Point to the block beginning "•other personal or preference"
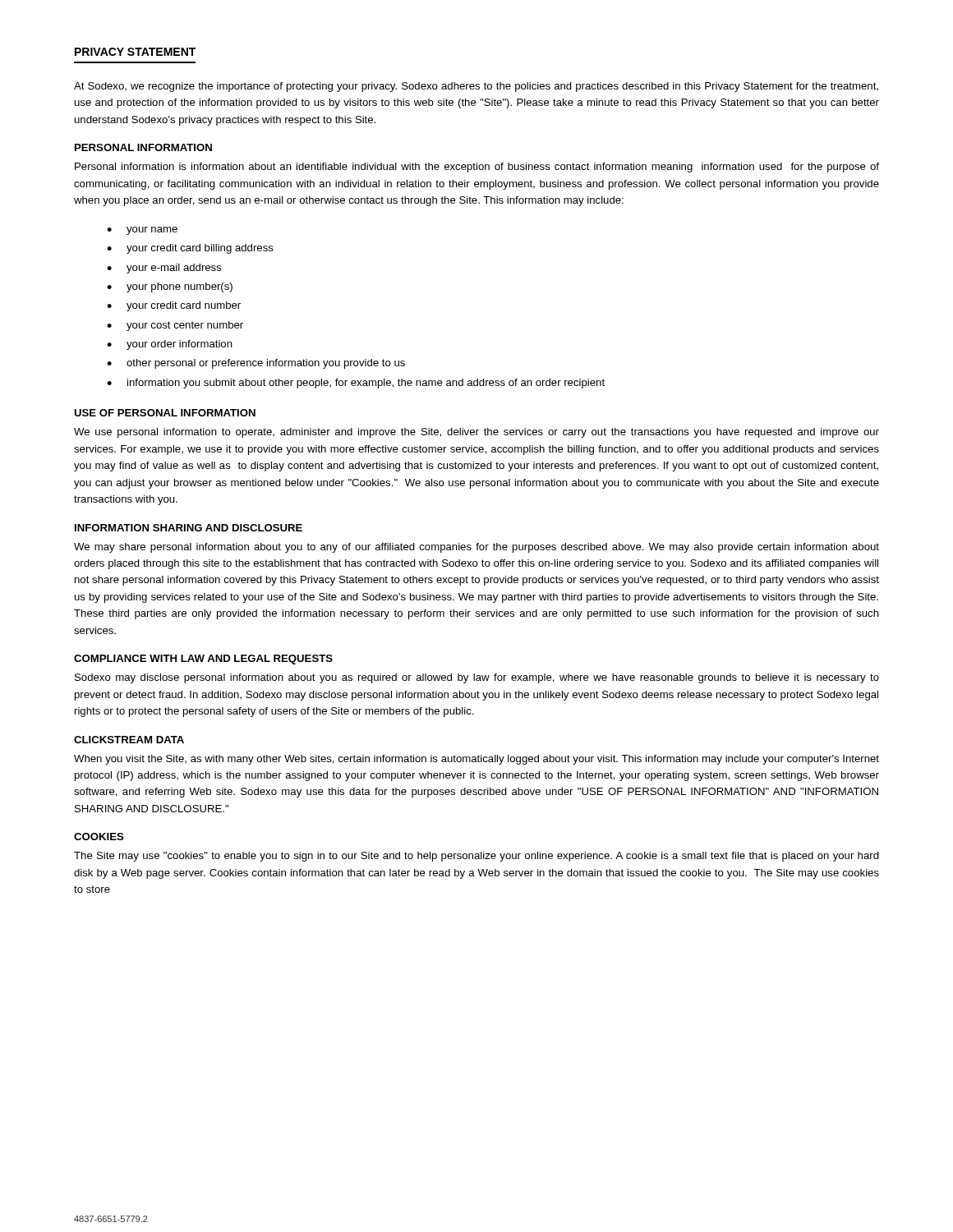This screenshot has width=953, height=1232. tap(256, 365)
